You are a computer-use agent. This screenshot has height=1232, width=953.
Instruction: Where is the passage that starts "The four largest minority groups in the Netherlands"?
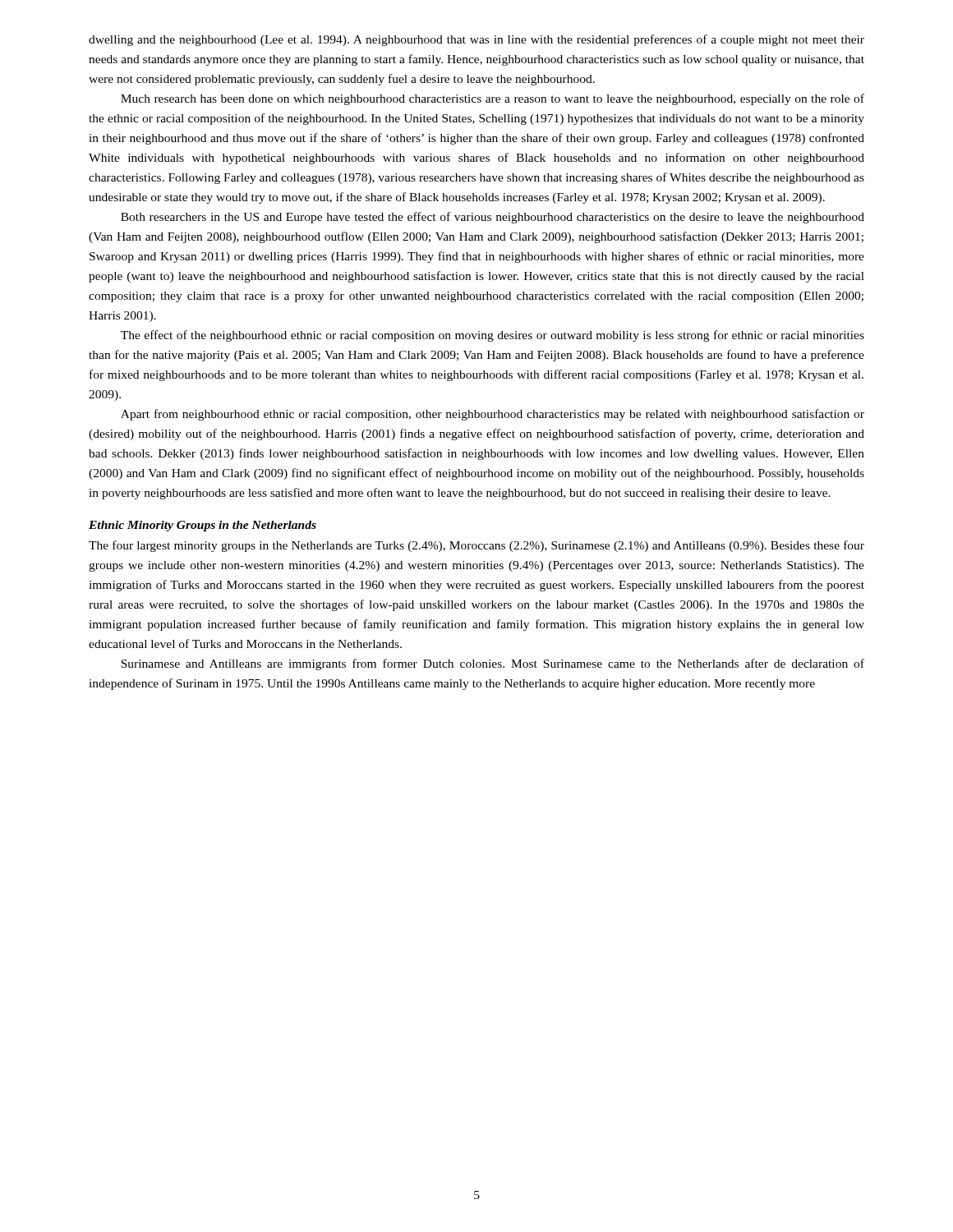(476, 595)
